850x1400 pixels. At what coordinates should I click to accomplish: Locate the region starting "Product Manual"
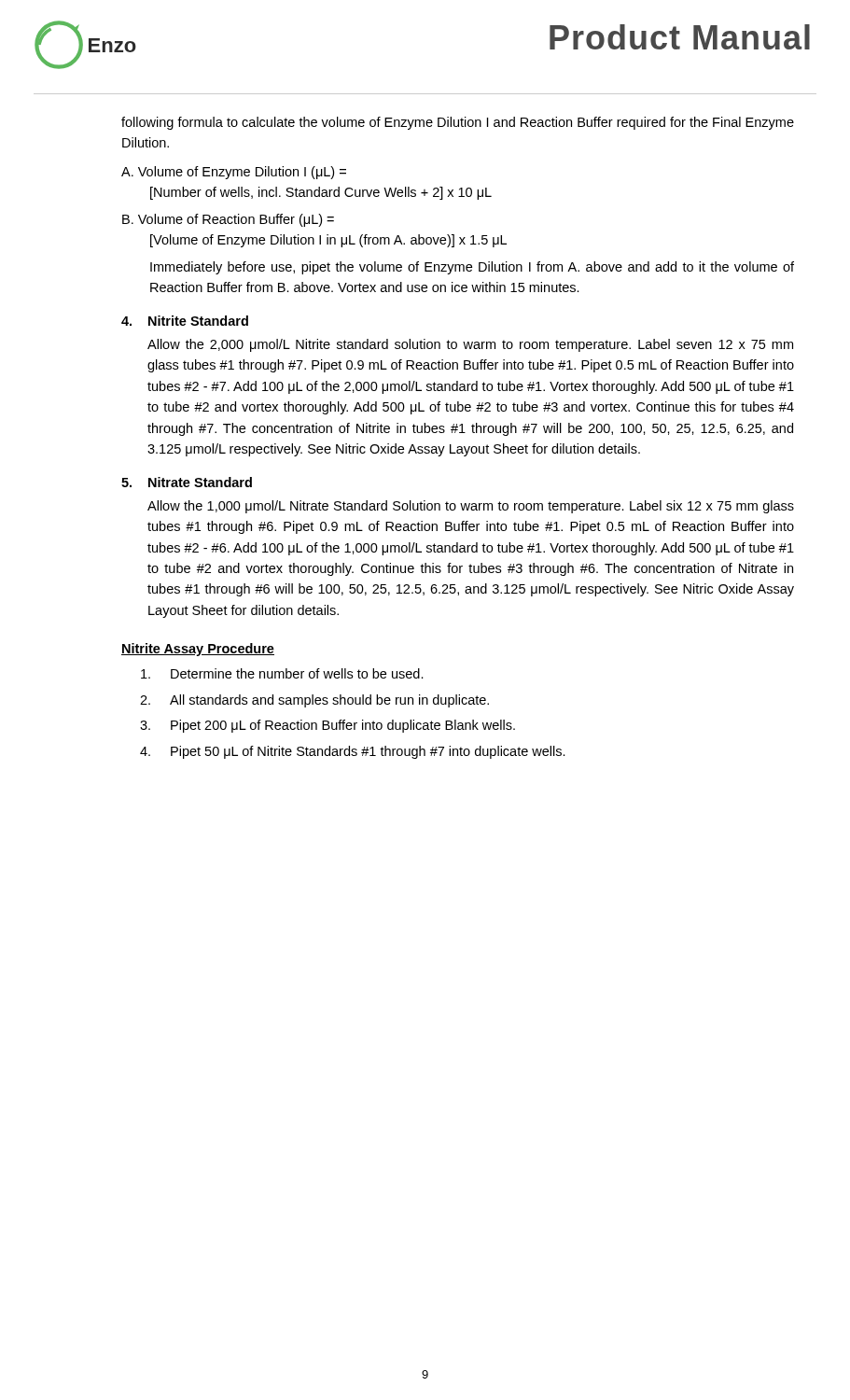click(680, 38)
